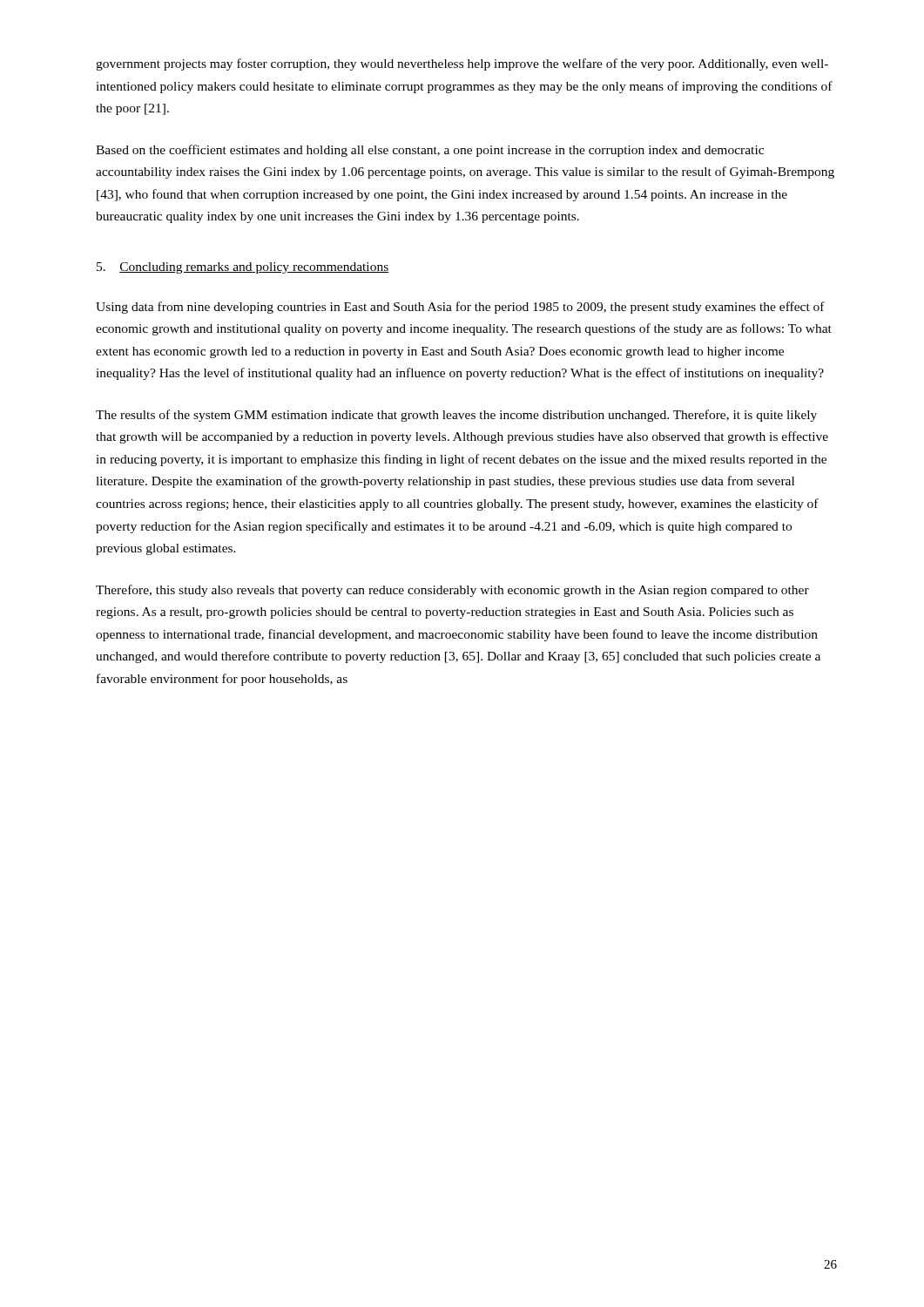This screenshot has width=924, height=1307.
Task: Click the passage that begins "Using data from nine developing countries"
Action: [x=466, y=339]
